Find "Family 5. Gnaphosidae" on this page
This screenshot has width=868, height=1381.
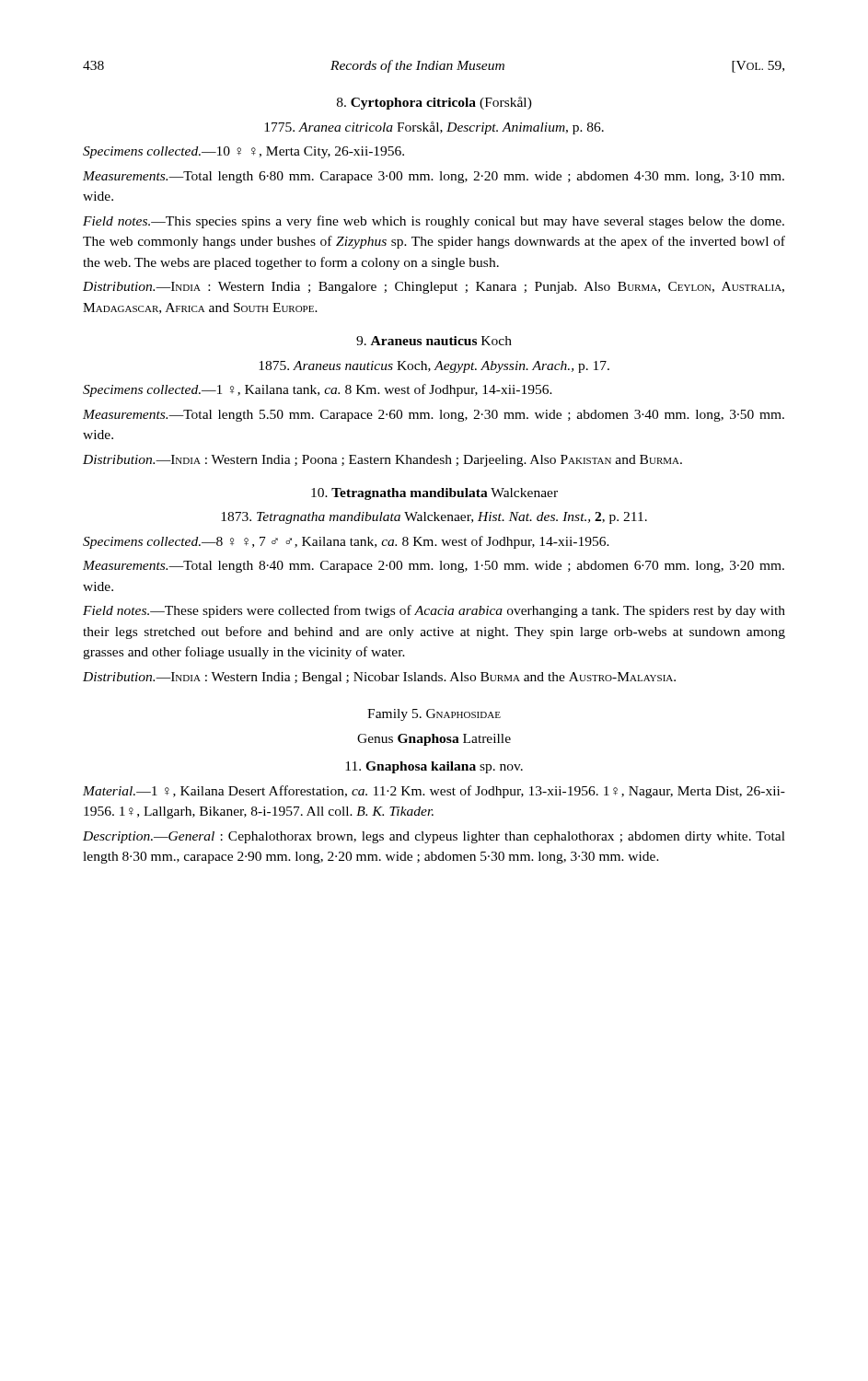point(434,713)
